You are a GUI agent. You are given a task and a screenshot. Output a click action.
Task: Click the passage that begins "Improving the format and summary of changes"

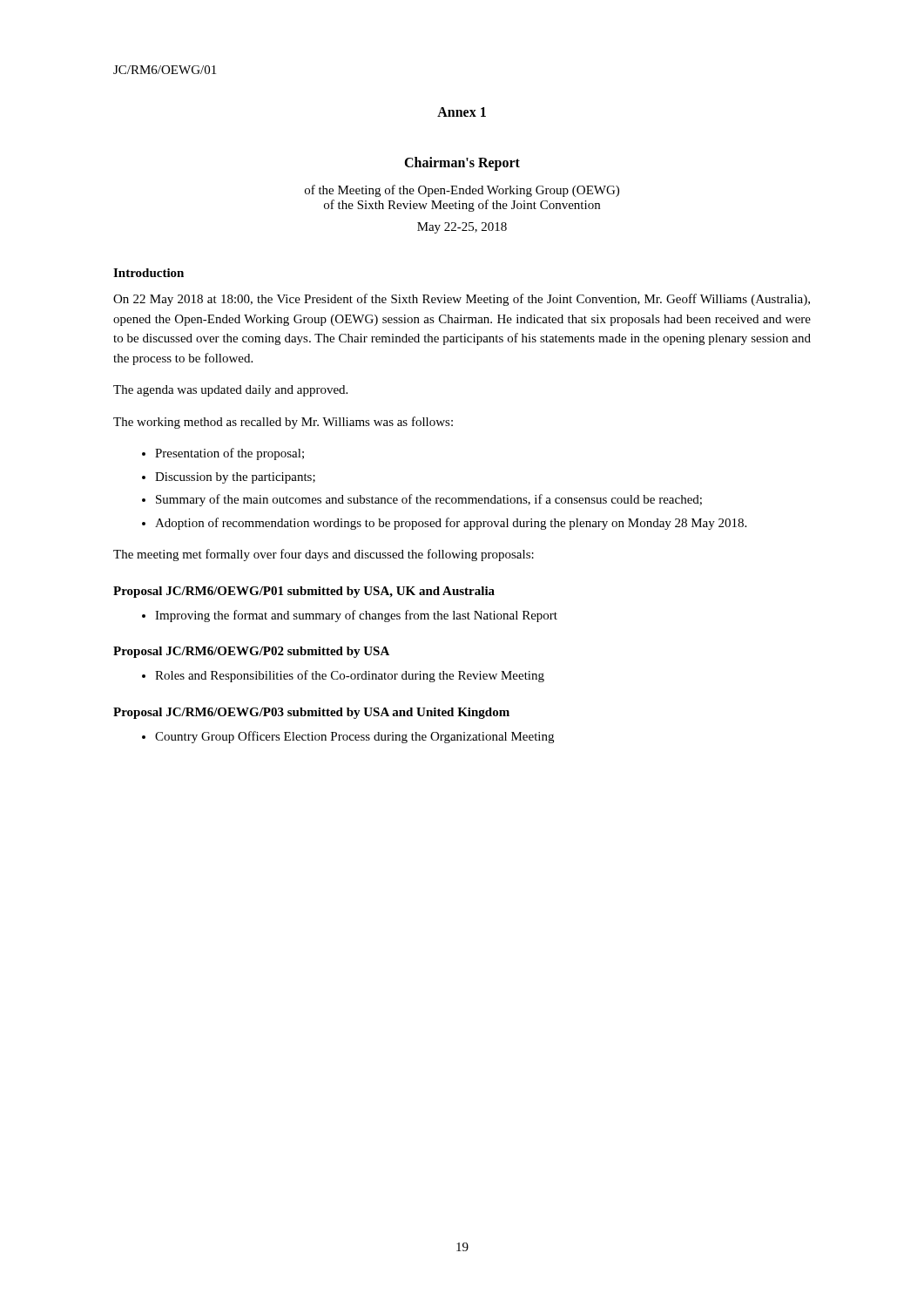[356, 615]
